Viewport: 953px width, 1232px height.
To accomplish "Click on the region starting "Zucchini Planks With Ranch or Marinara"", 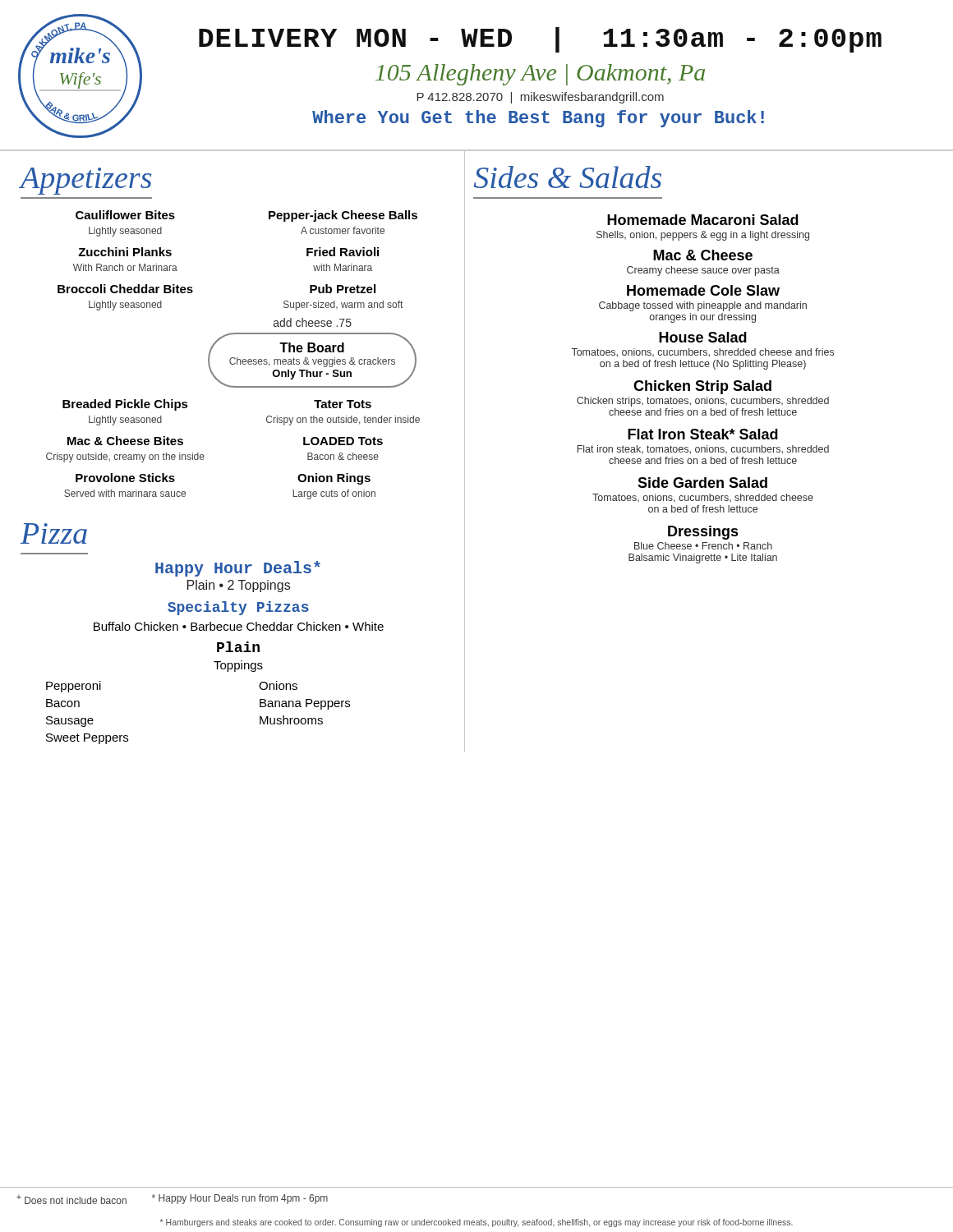I will pyautogui.click(x=125, y=259).
